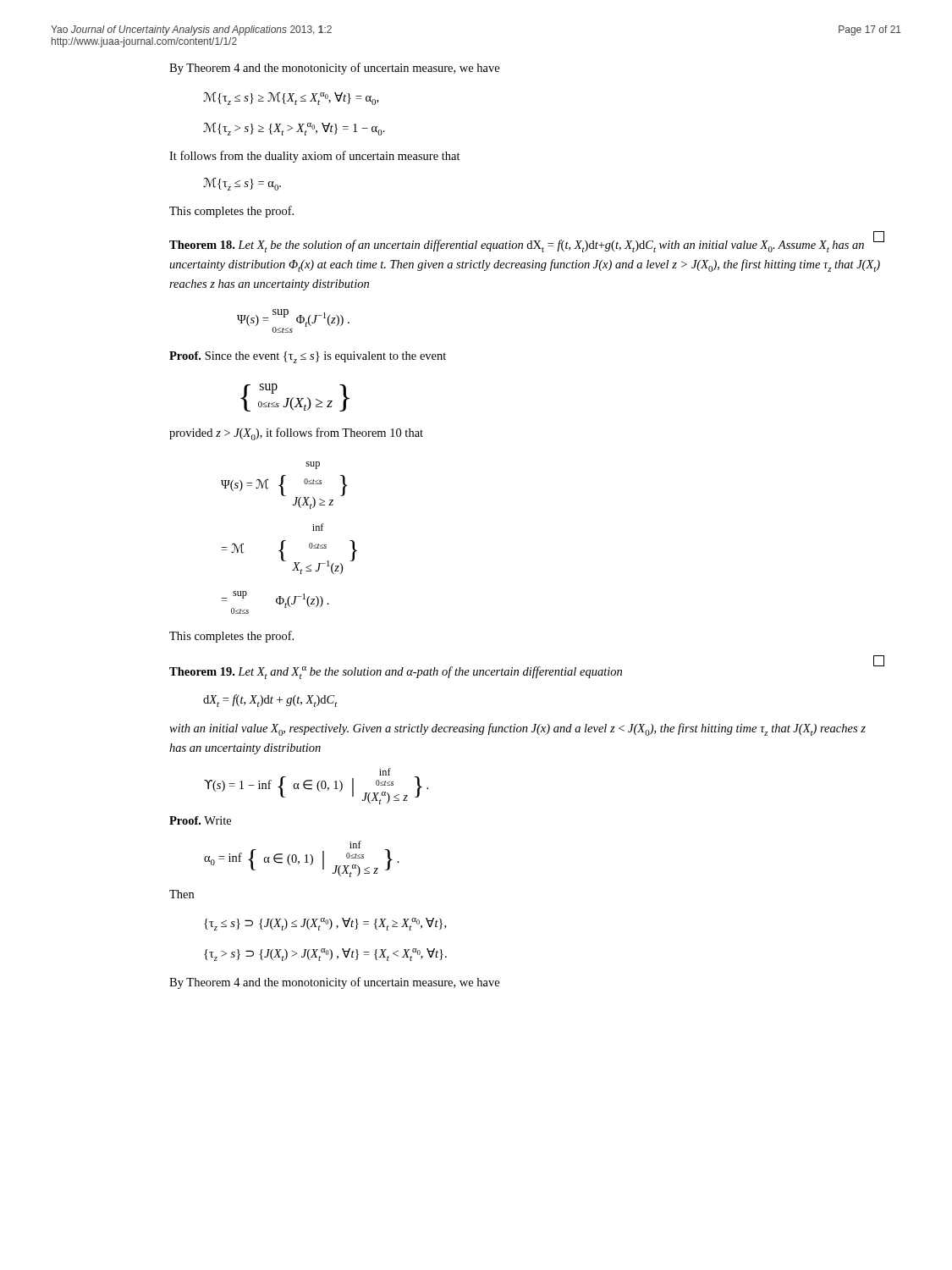This screenshot has height=1270, width=952.
Task: Find the text block that reads "provided z > J(X0),"
Action: [296, 434]
